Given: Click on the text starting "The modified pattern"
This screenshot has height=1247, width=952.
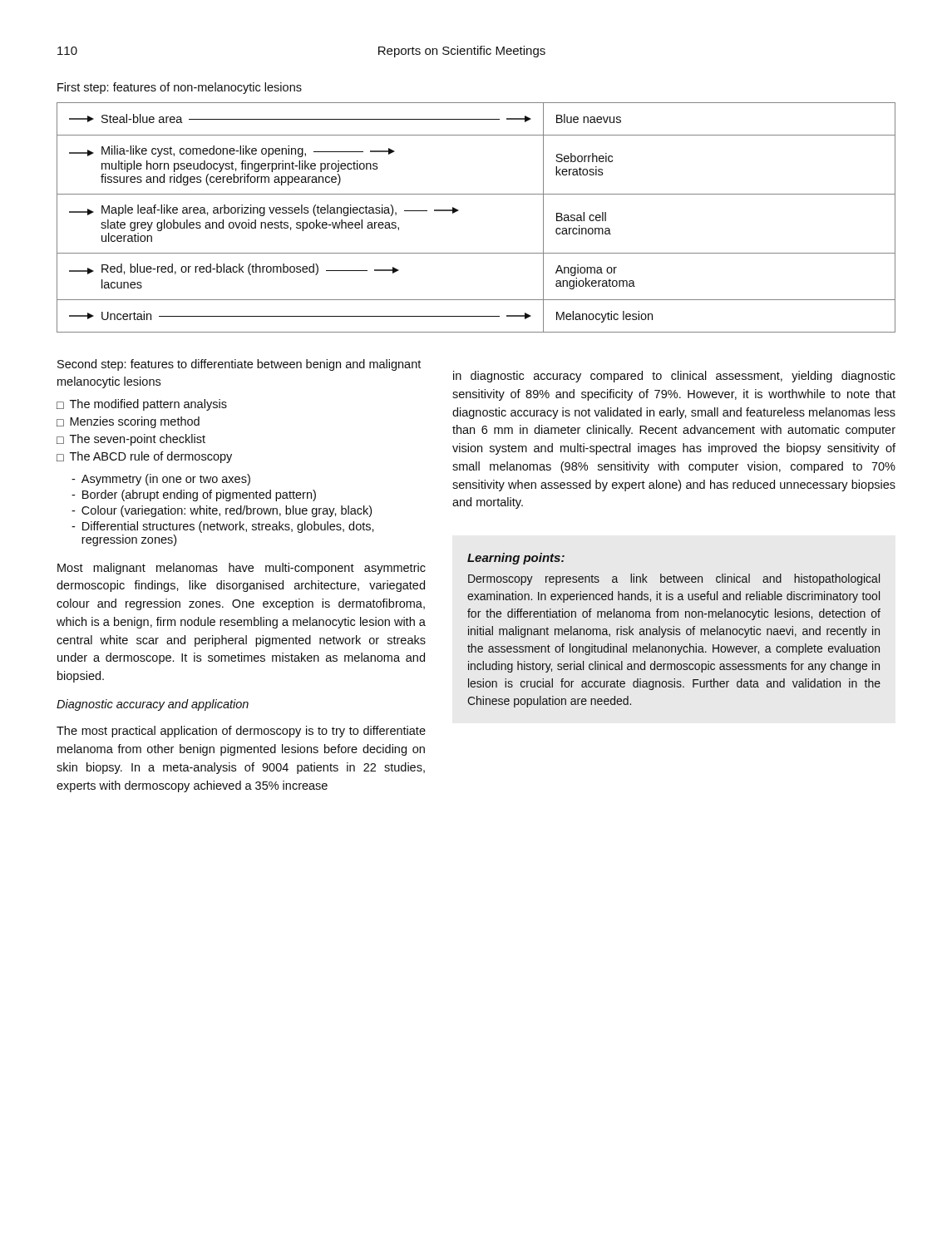Looking at the screenshot, I should (x=148, y=404).
